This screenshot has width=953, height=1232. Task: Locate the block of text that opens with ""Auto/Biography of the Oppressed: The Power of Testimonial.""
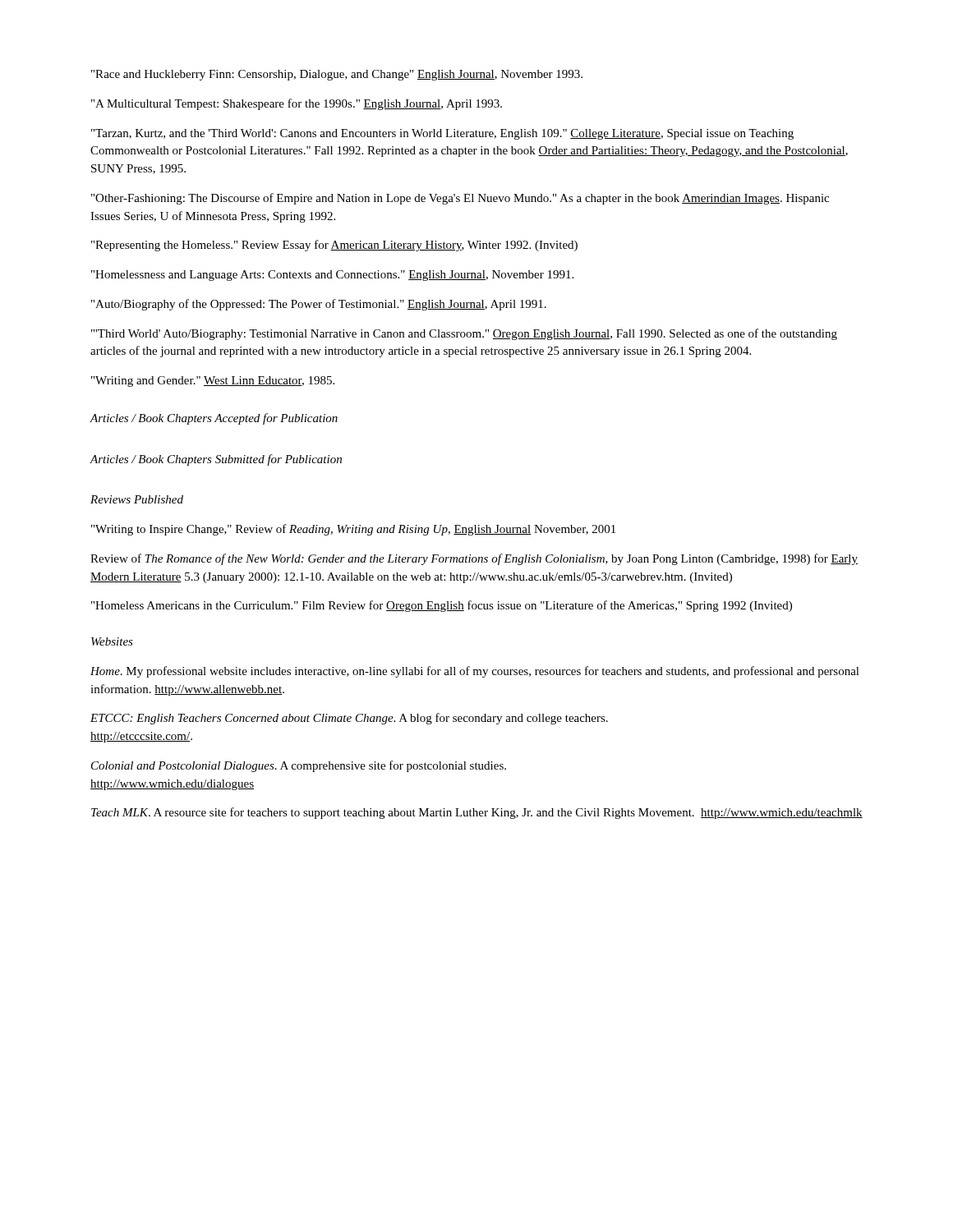[319, 304]
